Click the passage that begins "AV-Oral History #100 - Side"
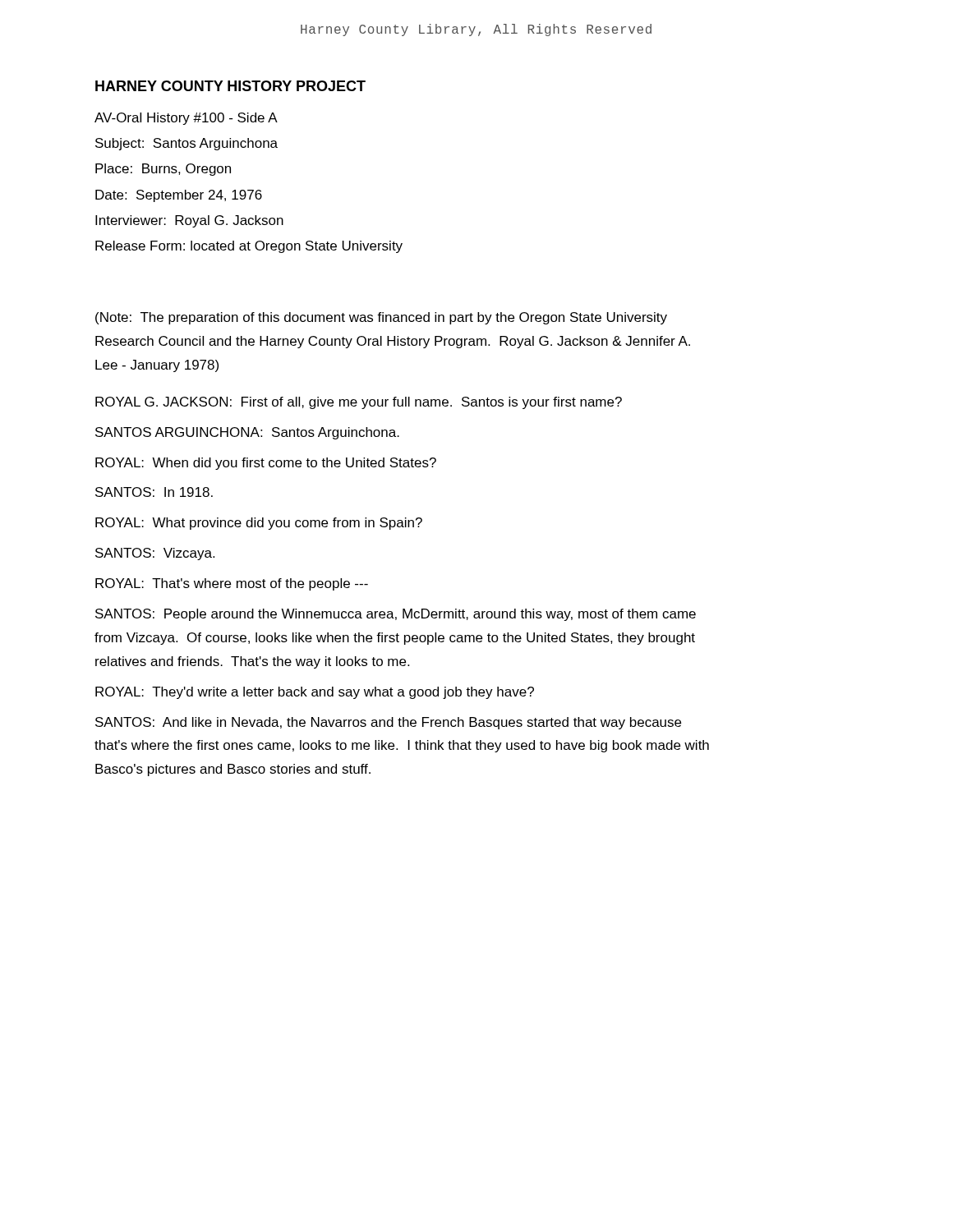Viewport: 953px width, 1232px height. (186, 118)
